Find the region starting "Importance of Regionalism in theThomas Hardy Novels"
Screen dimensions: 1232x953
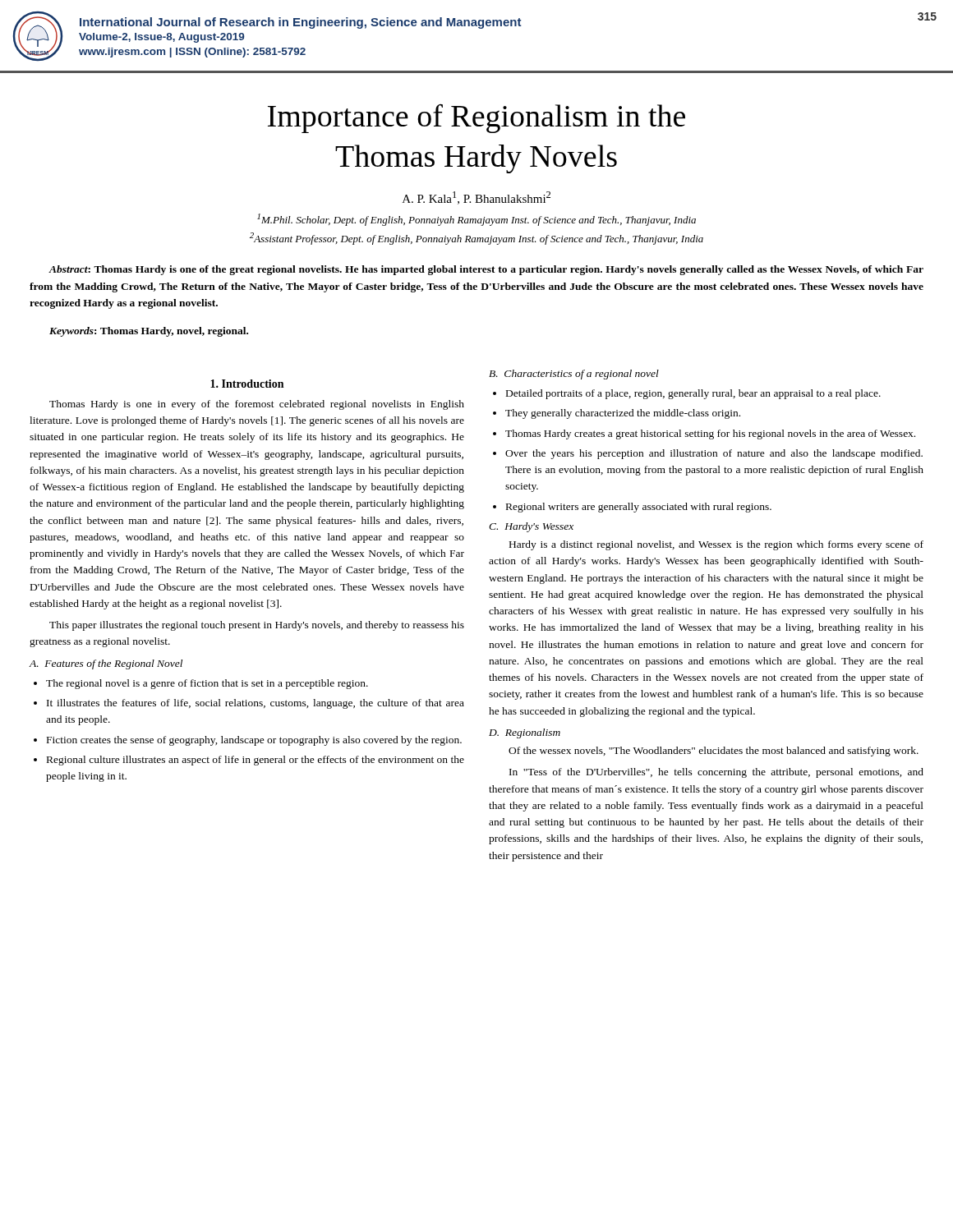(x=476, y=137)
